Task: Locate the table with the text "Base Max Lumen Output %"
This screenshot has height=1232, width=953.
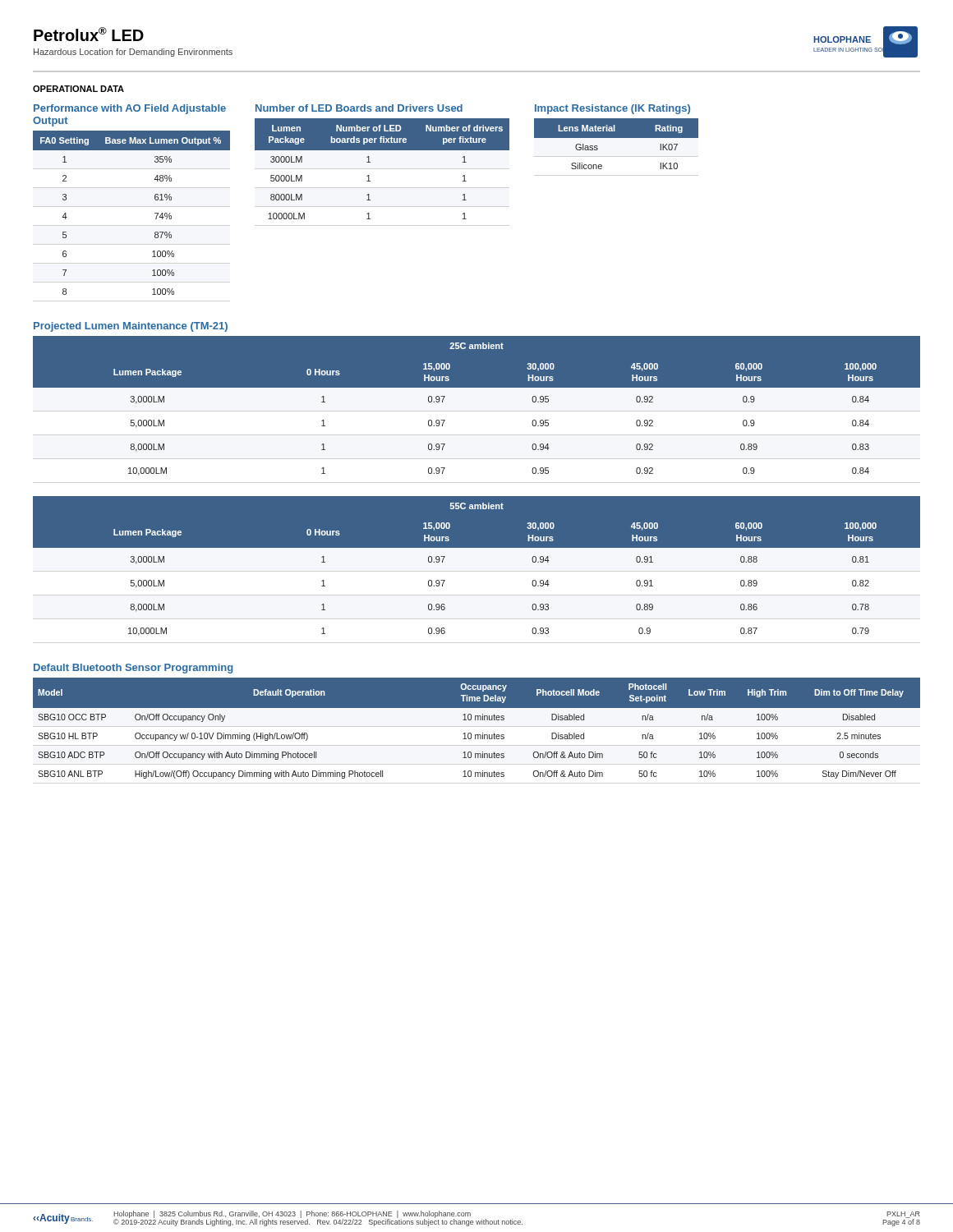Action: point(131,216)
